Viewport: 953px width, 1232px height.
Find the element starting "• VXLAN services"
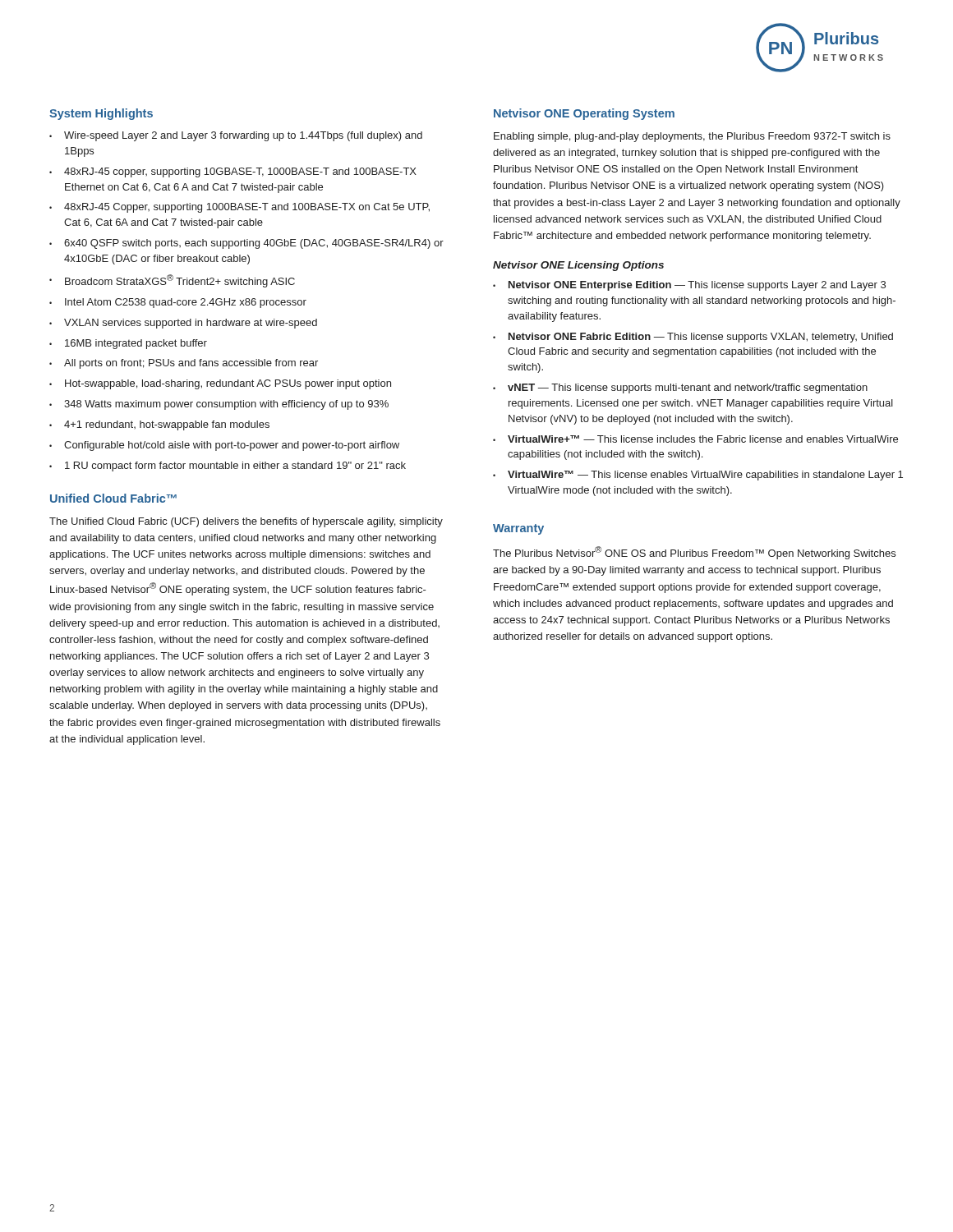click(x=246, y=323)
